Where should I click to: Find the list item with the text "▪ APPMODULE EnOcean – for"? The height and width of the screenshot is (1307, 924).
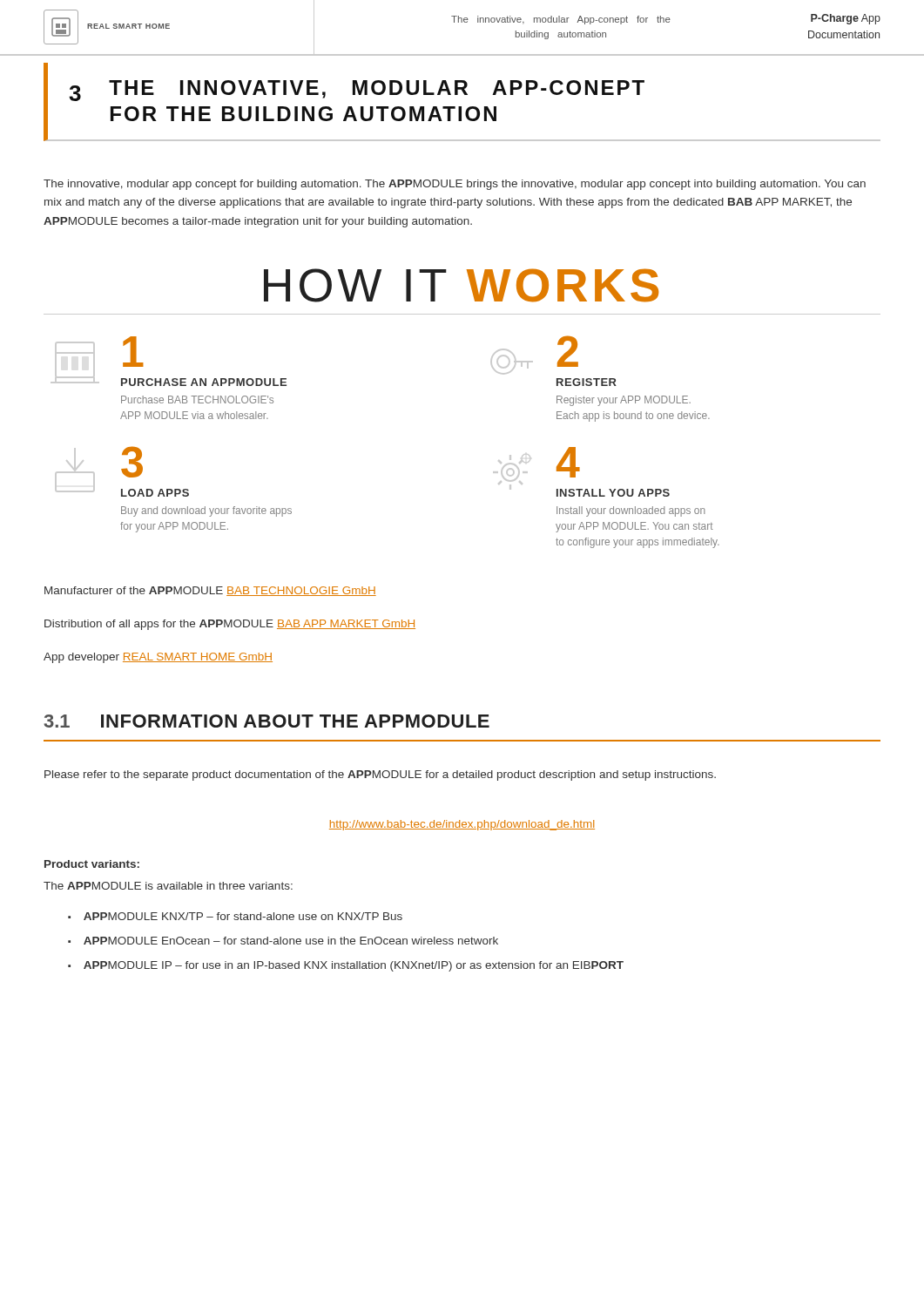(x=283, y=941)
